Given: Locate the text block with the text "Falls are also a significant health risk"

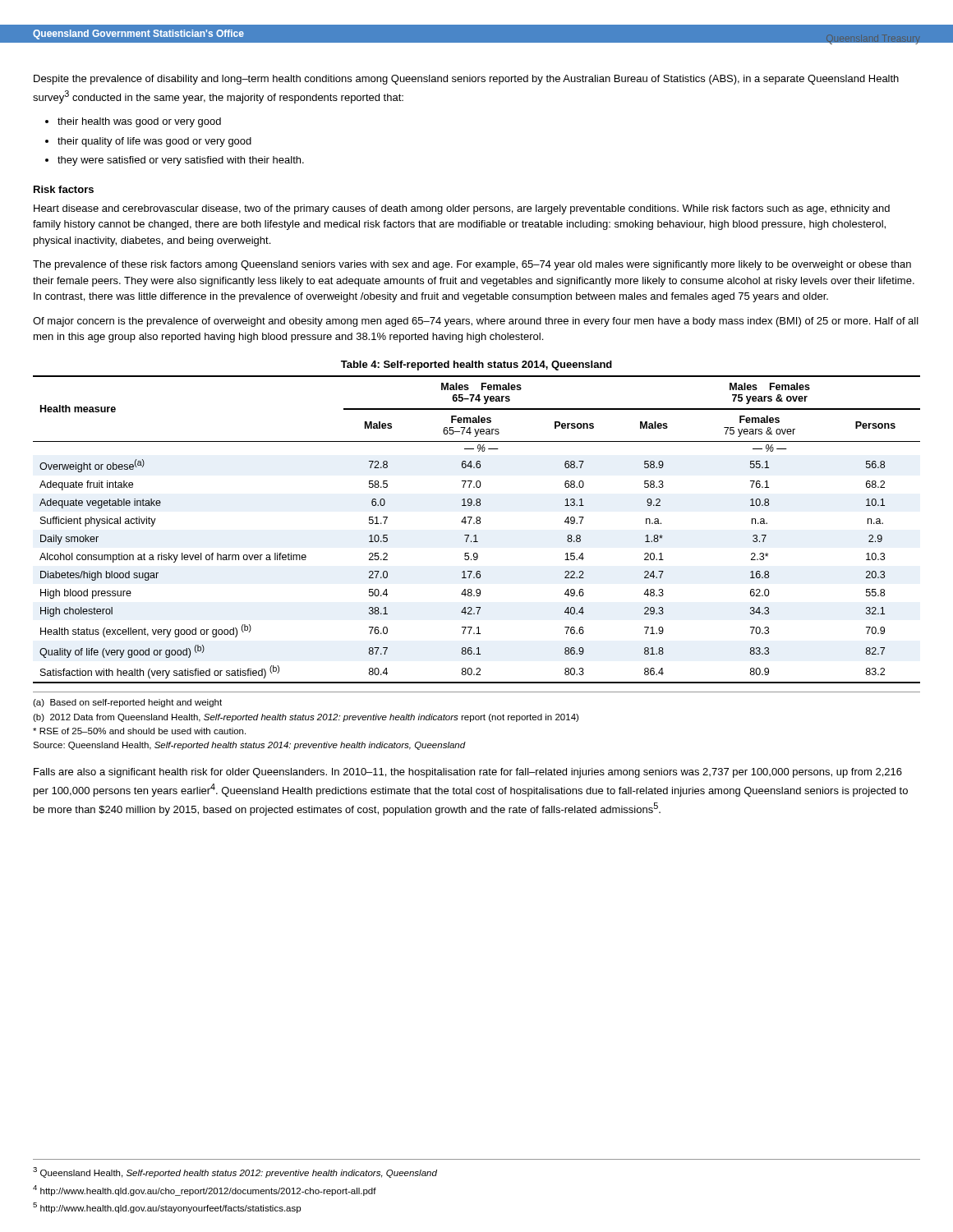Looking at the screenshot, I should point(471,791).
